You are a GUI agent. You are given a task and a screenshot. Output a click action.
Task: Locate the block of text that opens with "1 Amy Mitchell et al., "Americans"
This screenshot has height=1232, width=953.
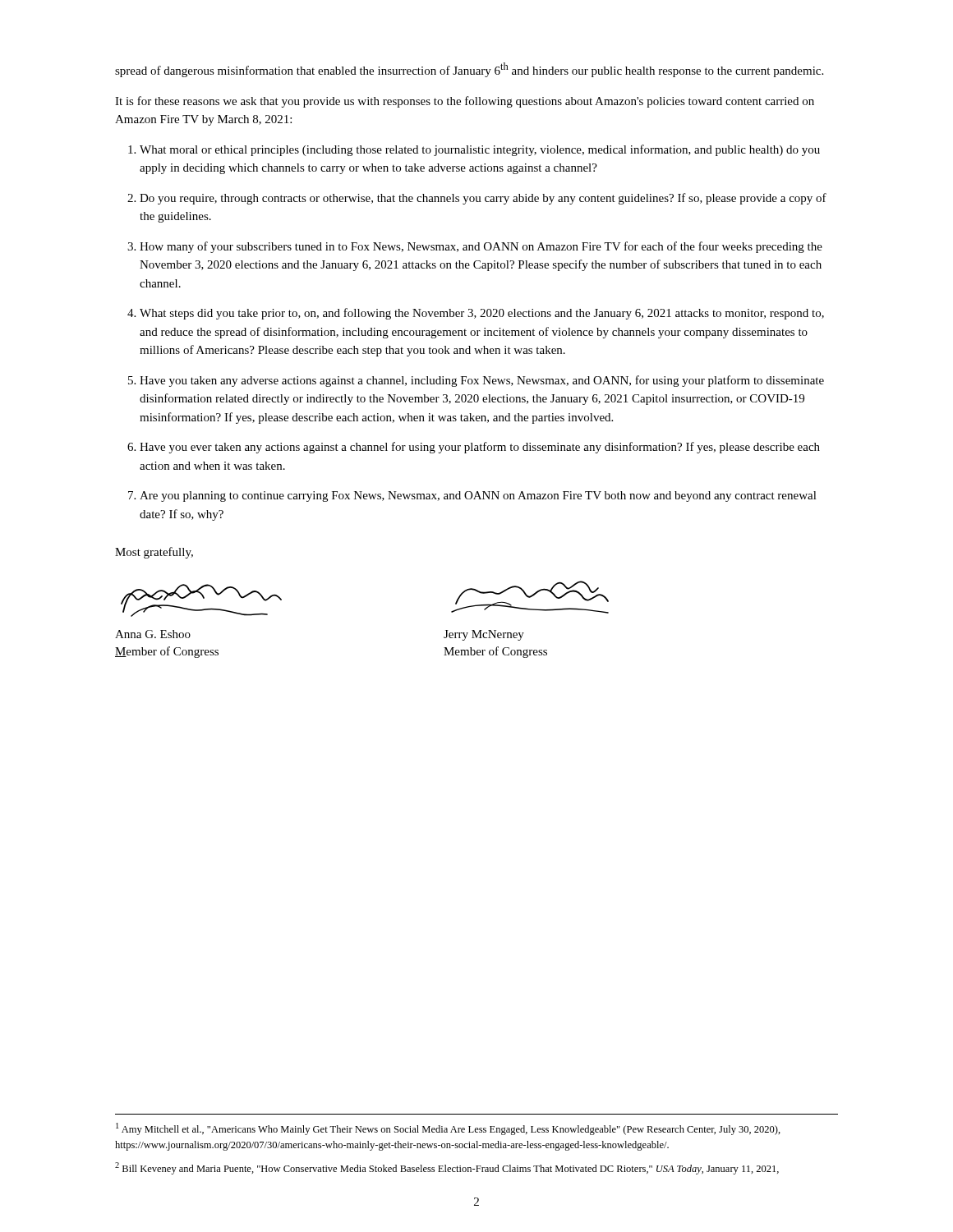click(x=448, y=1136)
